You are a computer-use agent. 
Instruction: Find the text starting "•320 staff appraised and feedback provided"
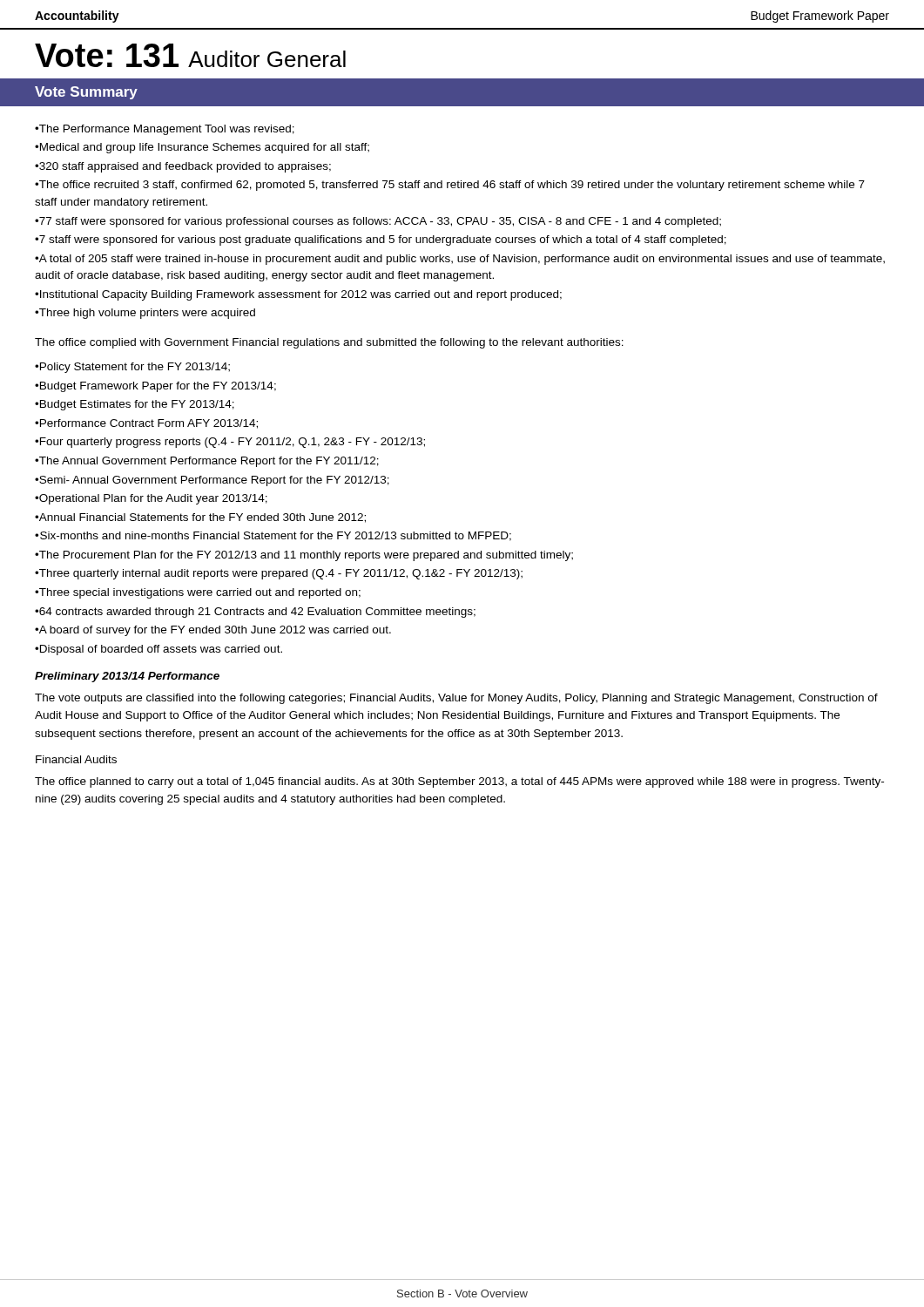point(183,166)
